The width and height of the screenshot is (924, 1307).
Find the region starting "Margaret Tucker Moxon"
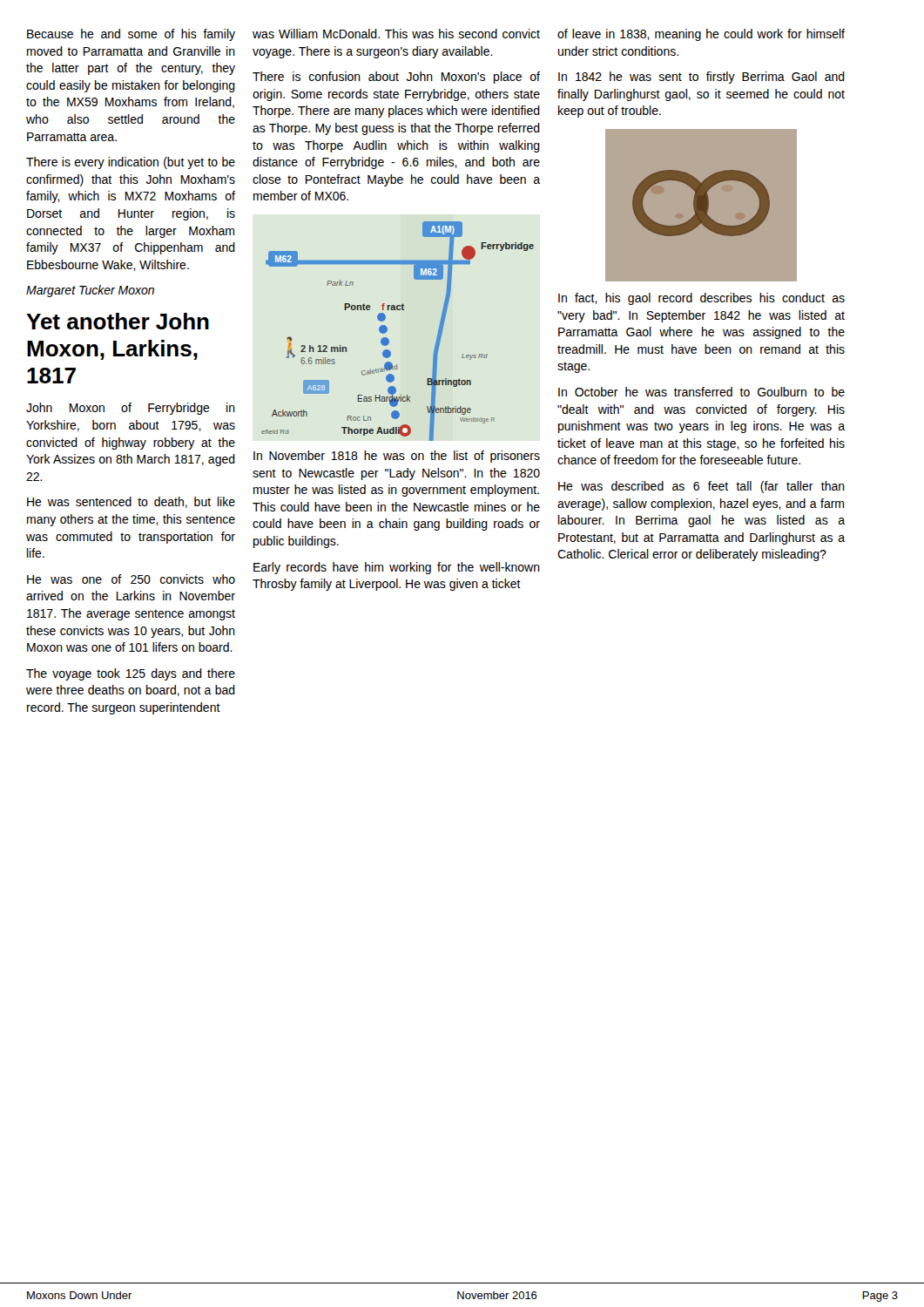[x=131, y=291]
